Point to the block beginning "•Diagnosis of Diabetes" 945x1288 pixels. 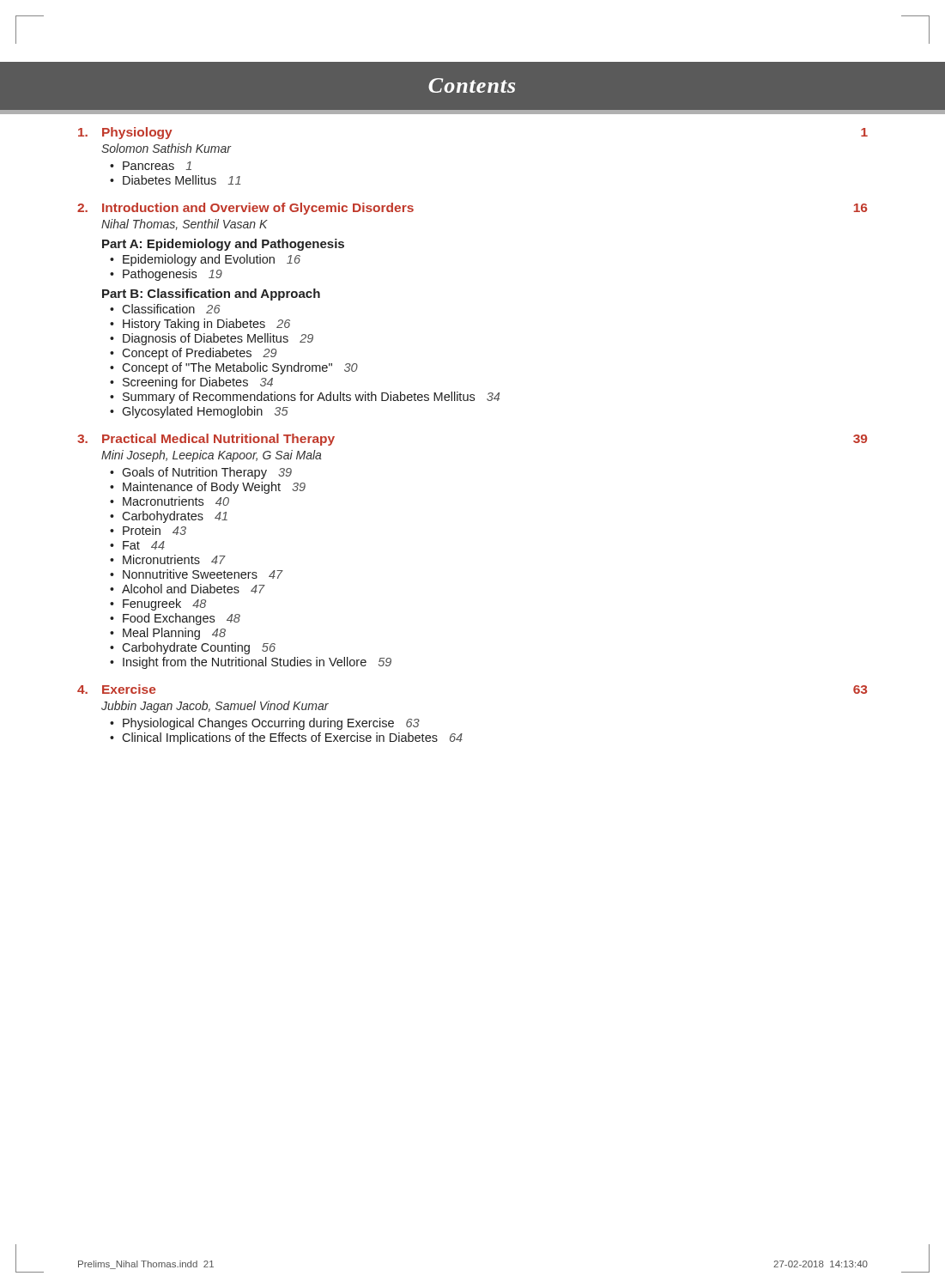(212, 338)
